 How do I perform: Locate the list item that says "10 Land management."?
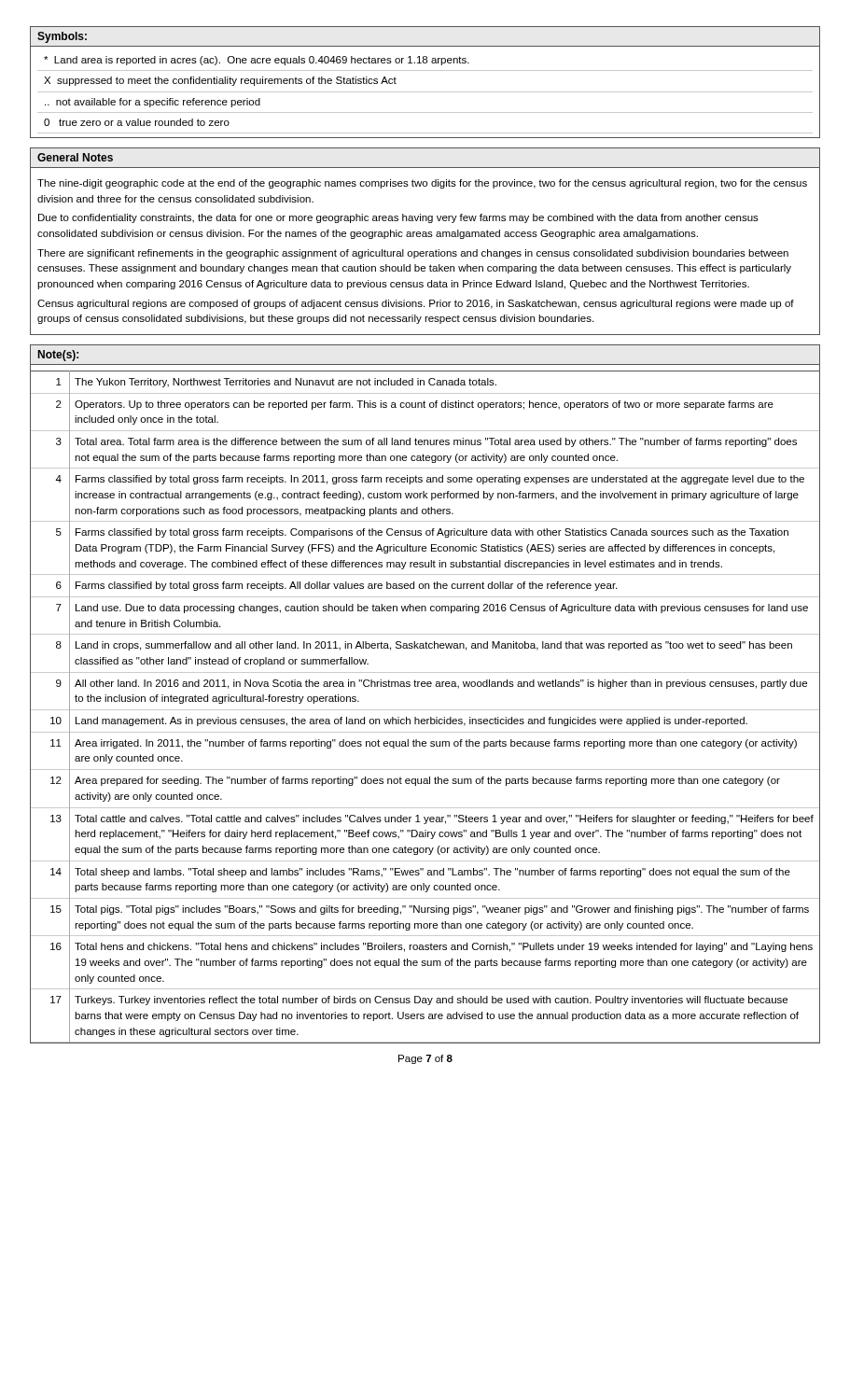pos(425,721)
